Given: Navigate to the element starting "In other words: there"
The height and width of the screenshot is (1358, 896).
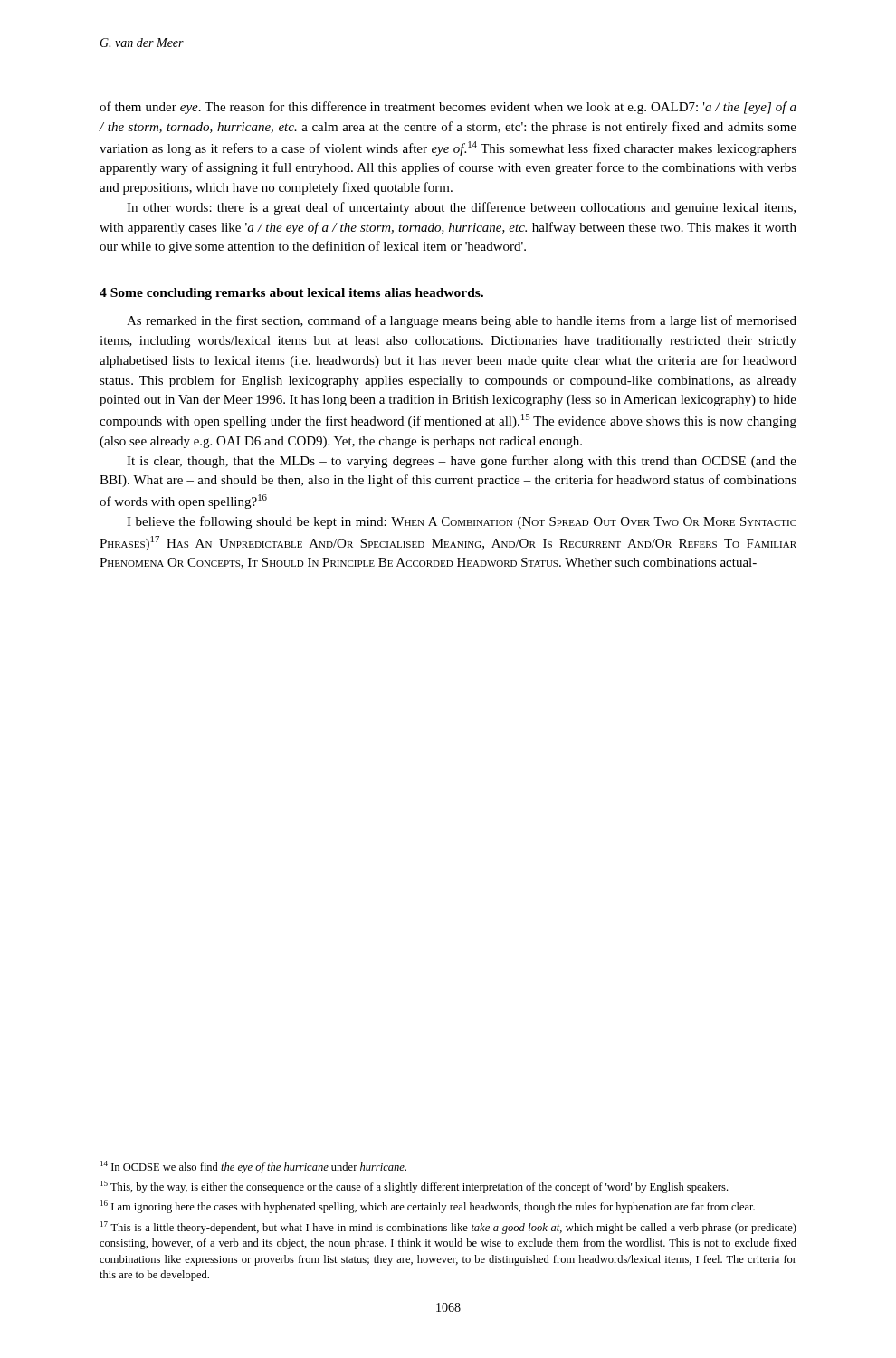Looking at the screenshot, I should click(x=448, y=228).
